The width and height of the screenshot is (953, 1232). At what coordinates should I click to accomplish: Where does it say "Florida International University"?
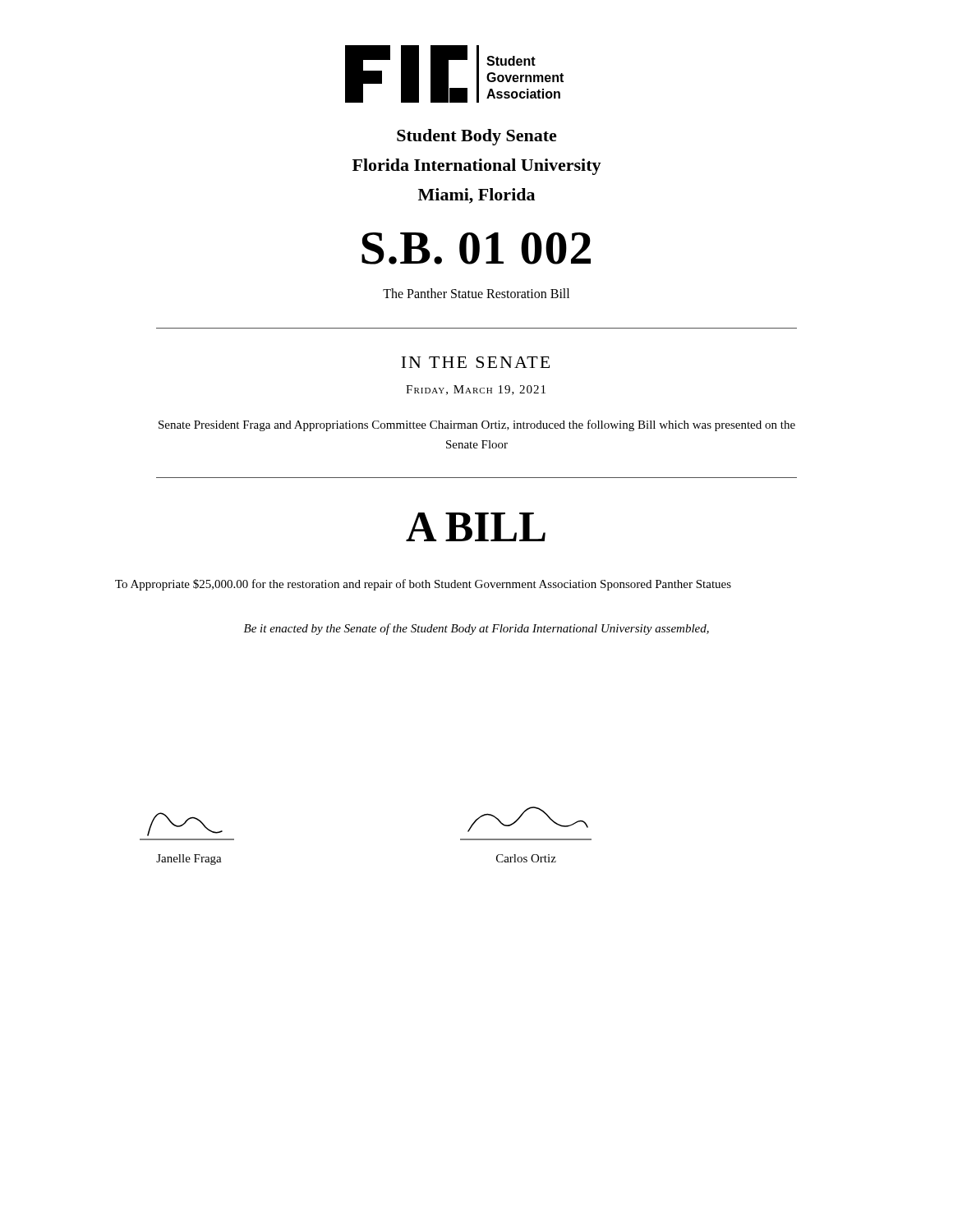coord(476,165)
